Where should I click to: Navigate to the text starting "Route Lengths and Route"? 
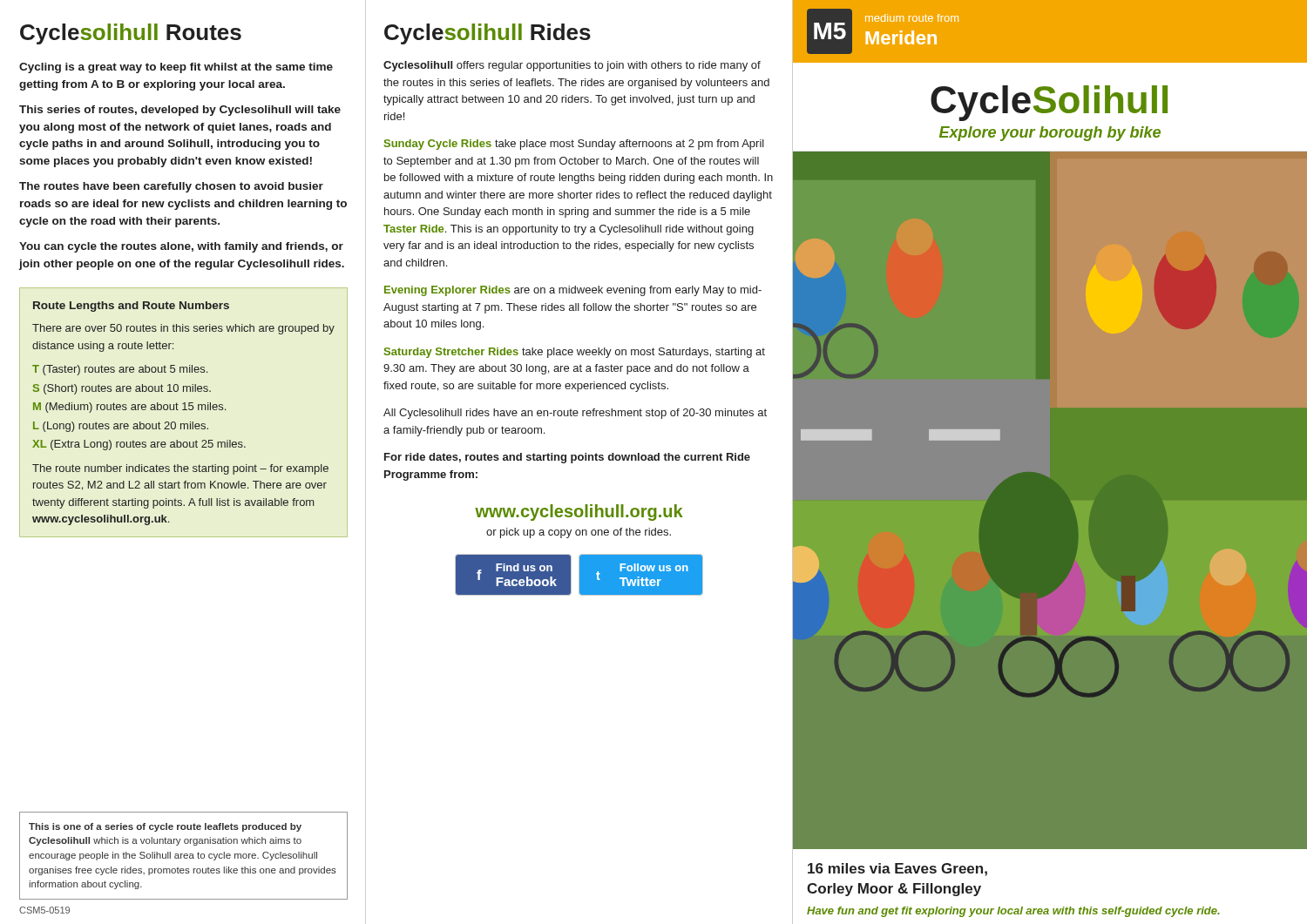131,305
